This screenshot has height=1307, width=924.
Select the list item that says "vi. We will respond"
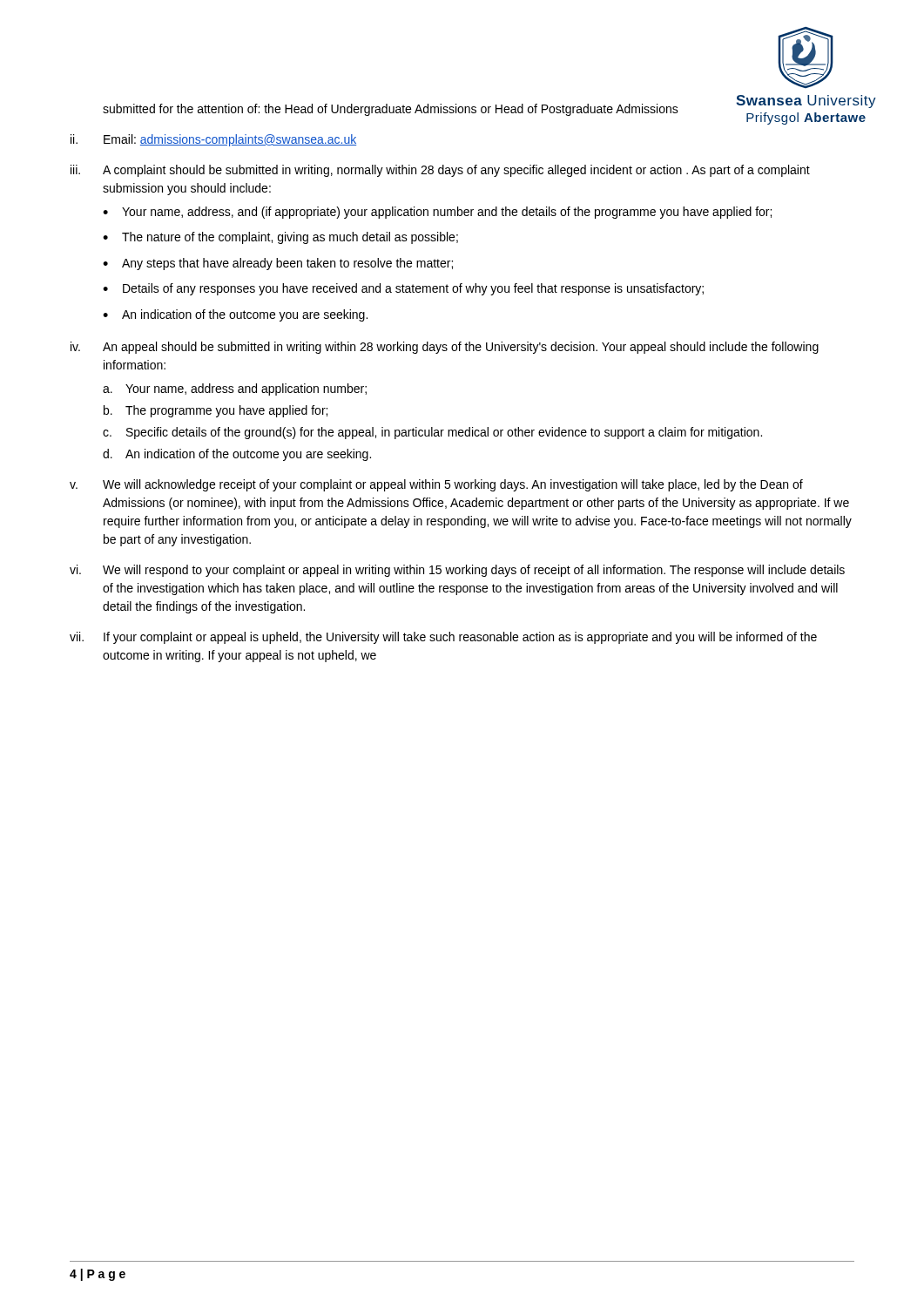pyautogui.click(x=462, y=589)
